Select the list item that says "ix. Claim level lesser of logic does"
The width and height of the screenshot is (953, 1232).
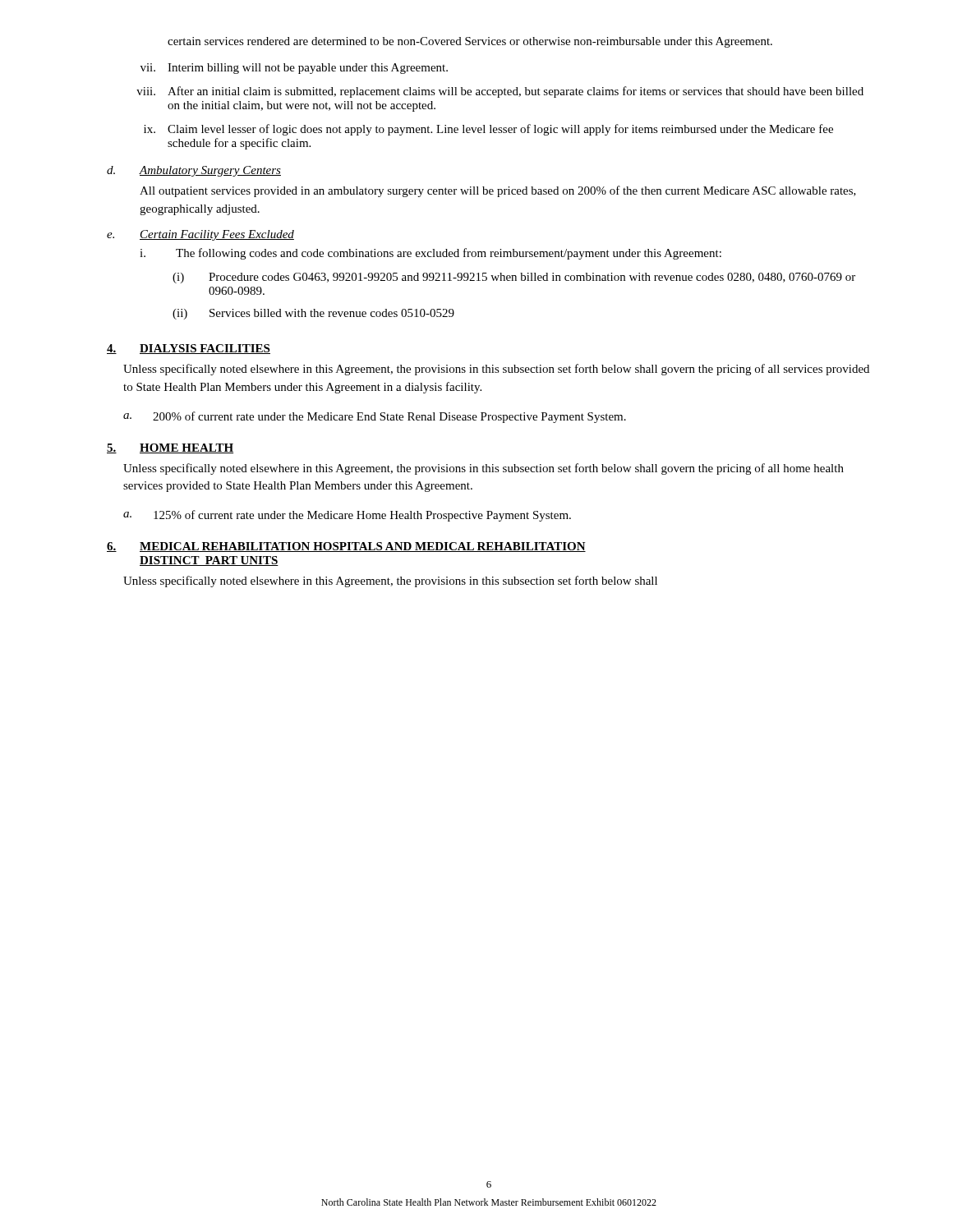pyautogui.click(x=489, y=136)
